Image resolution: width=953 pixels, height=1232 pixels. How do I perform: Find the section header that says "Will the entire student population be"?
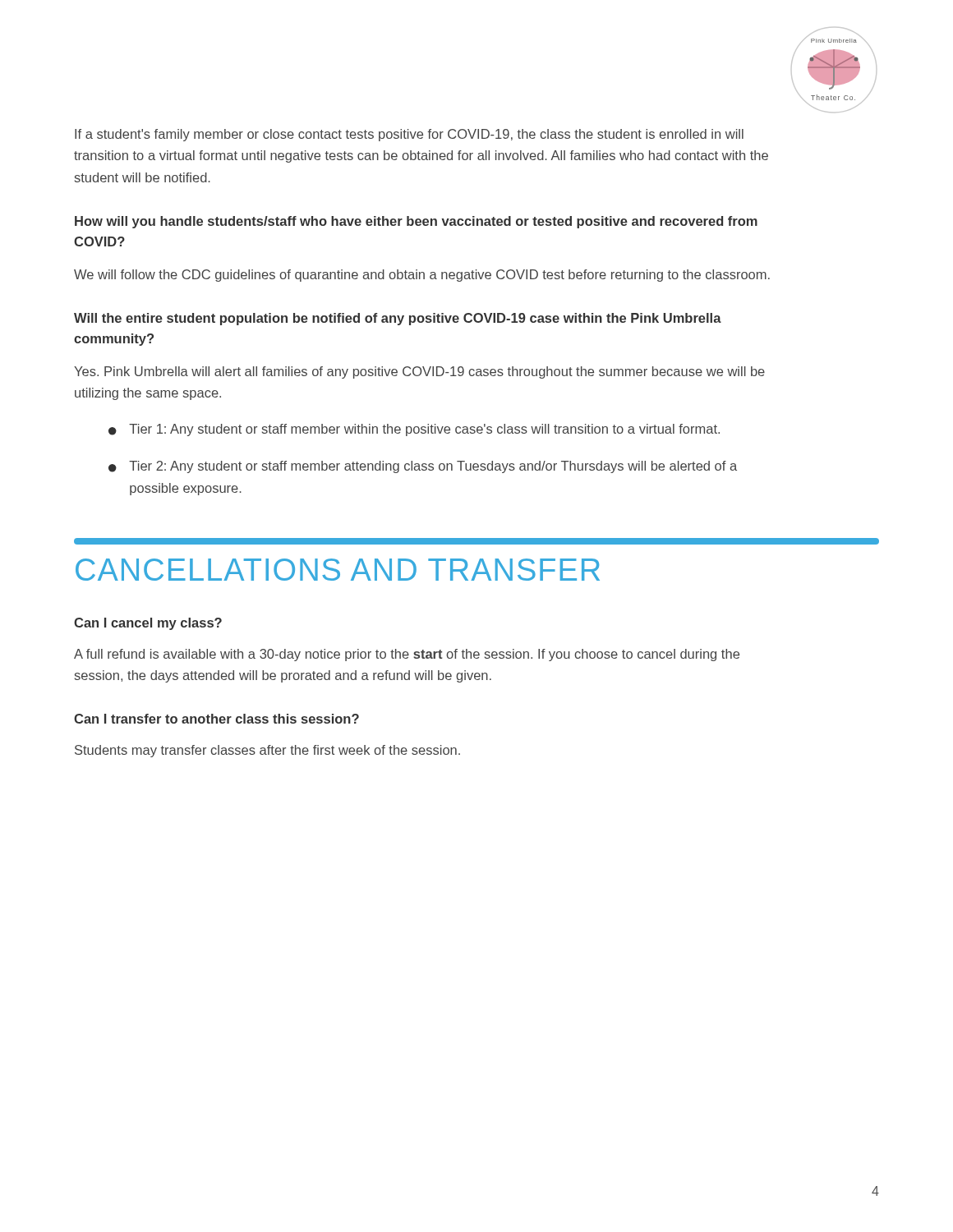click(x=397, y=328)
